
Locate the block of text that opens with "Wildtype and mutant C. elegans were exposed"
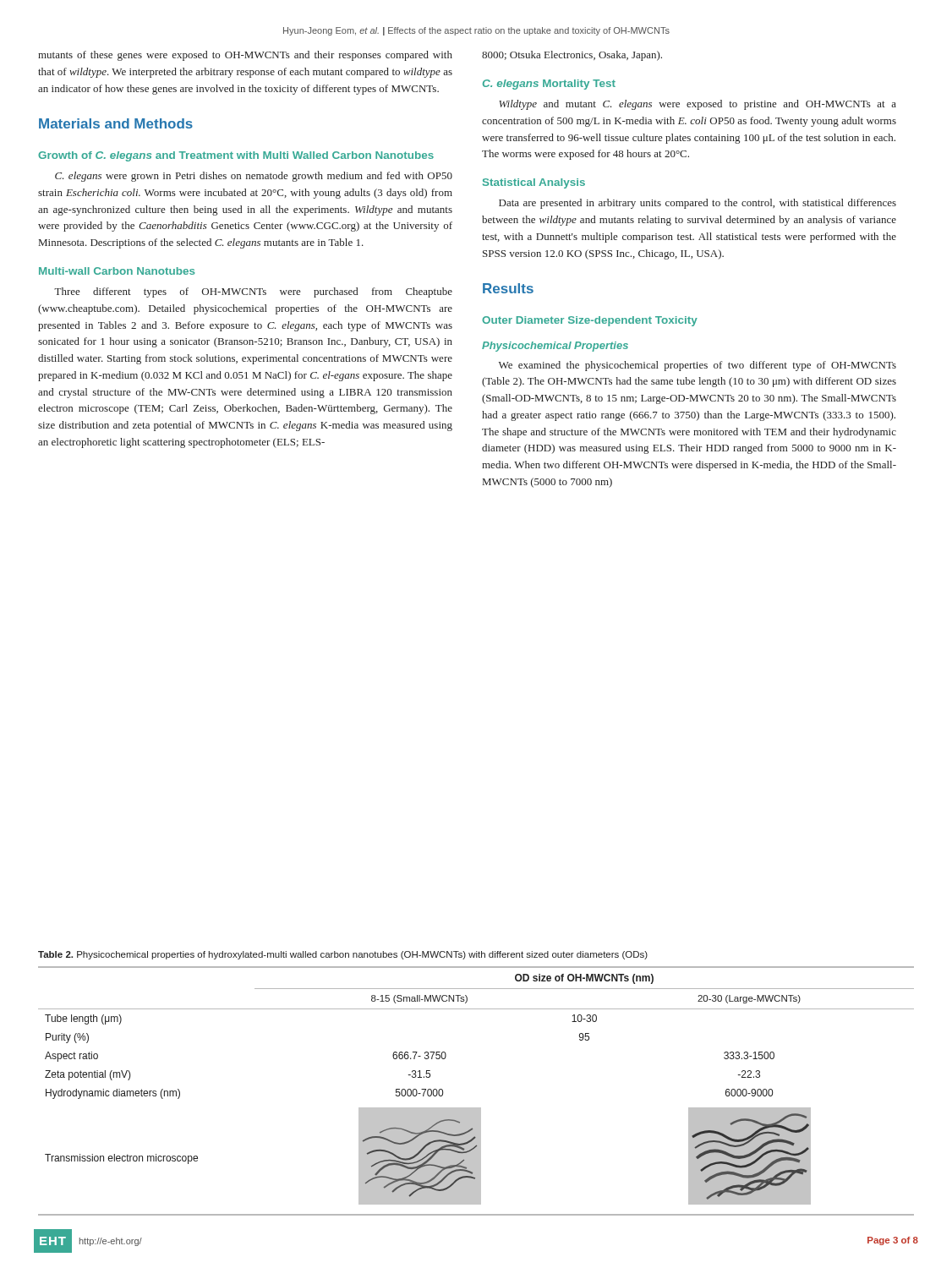689,129
